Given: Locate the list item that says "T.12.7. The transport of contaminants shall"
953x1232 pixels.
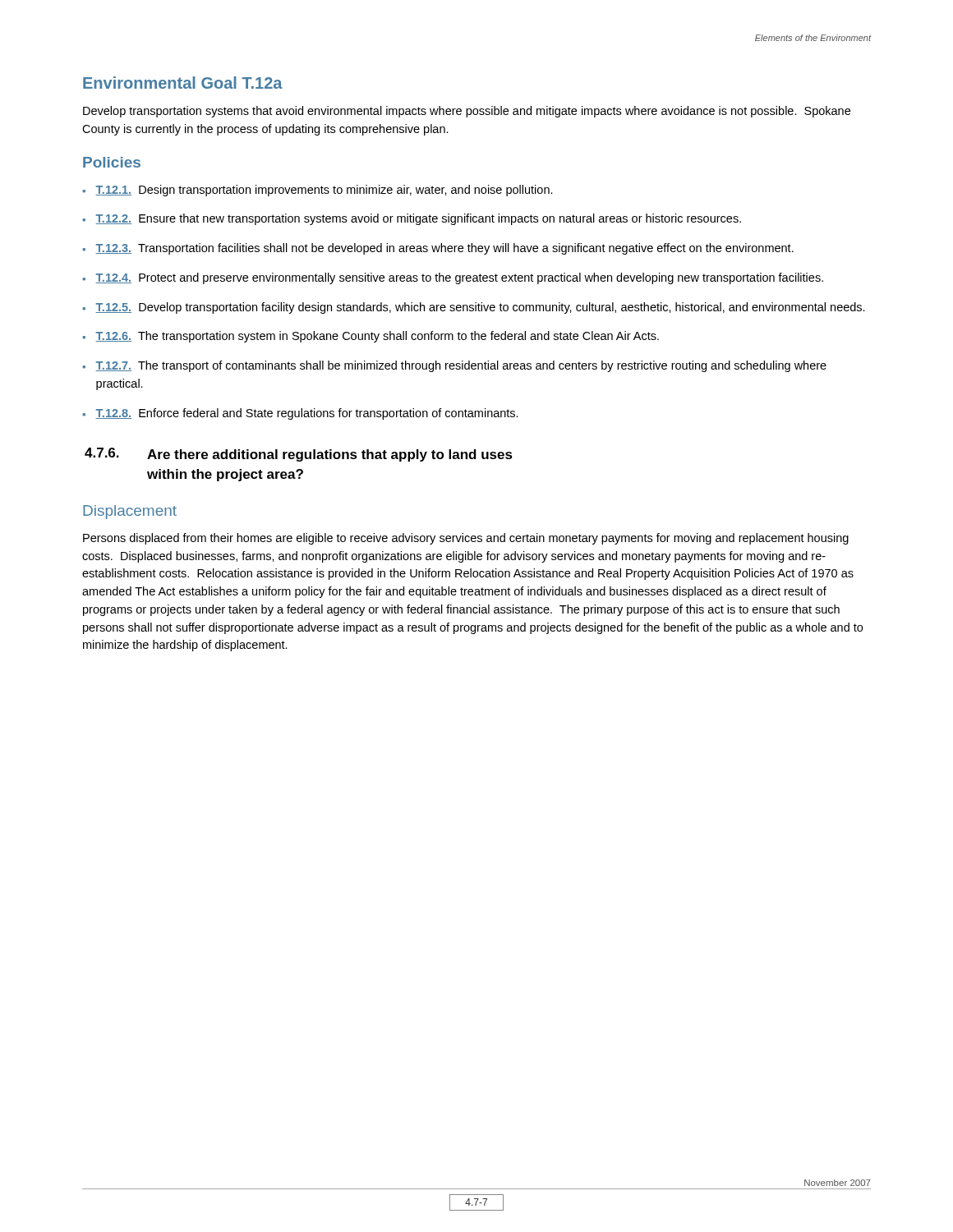Looking at the screenshot, I should point(483,375).
